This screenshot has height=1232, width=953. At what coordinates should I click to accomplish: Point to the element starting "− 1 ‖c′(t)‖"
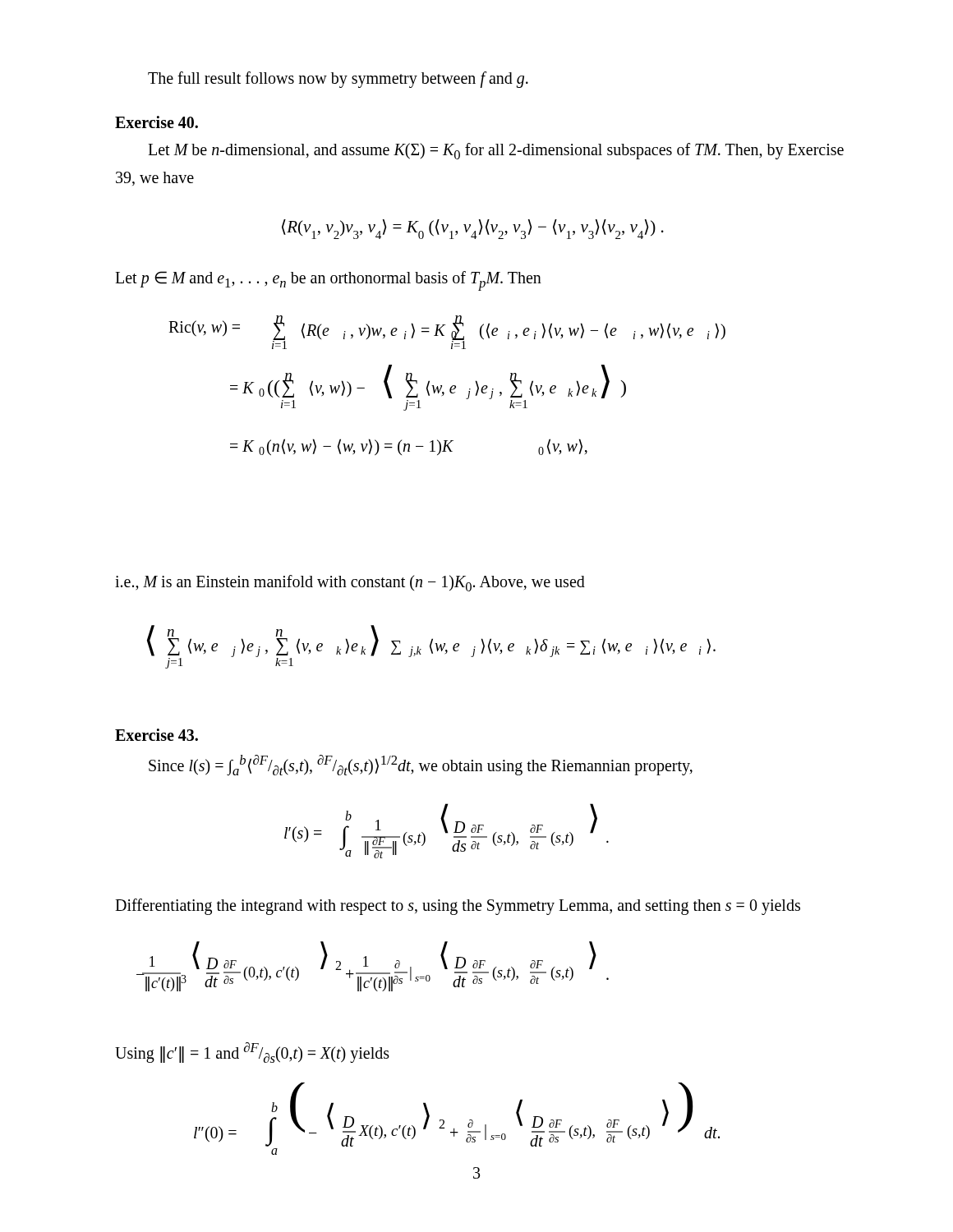(x=481, y=973)
